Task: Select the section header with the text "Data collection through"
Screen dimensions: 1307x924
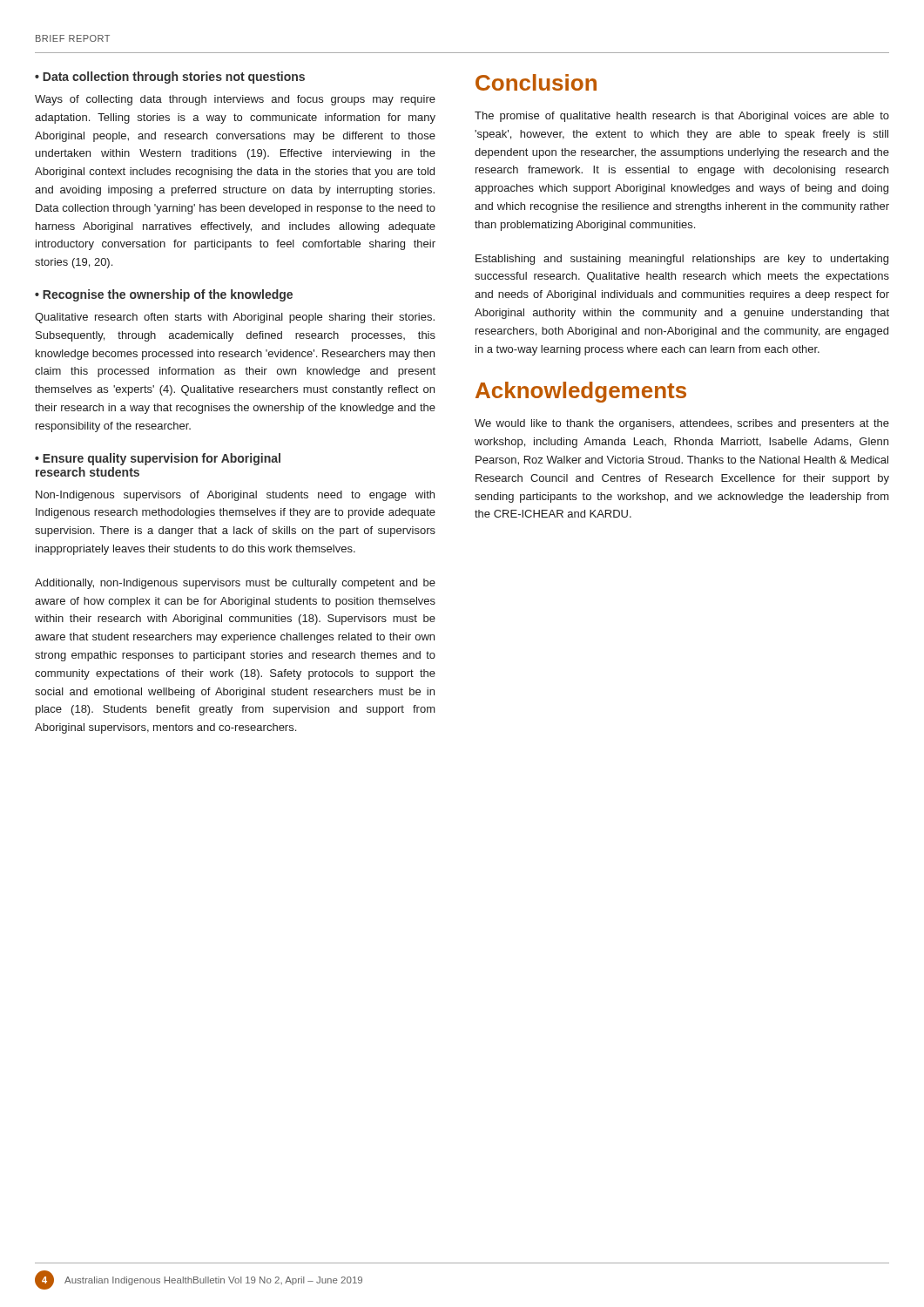Action: click(x=174, y=77)
